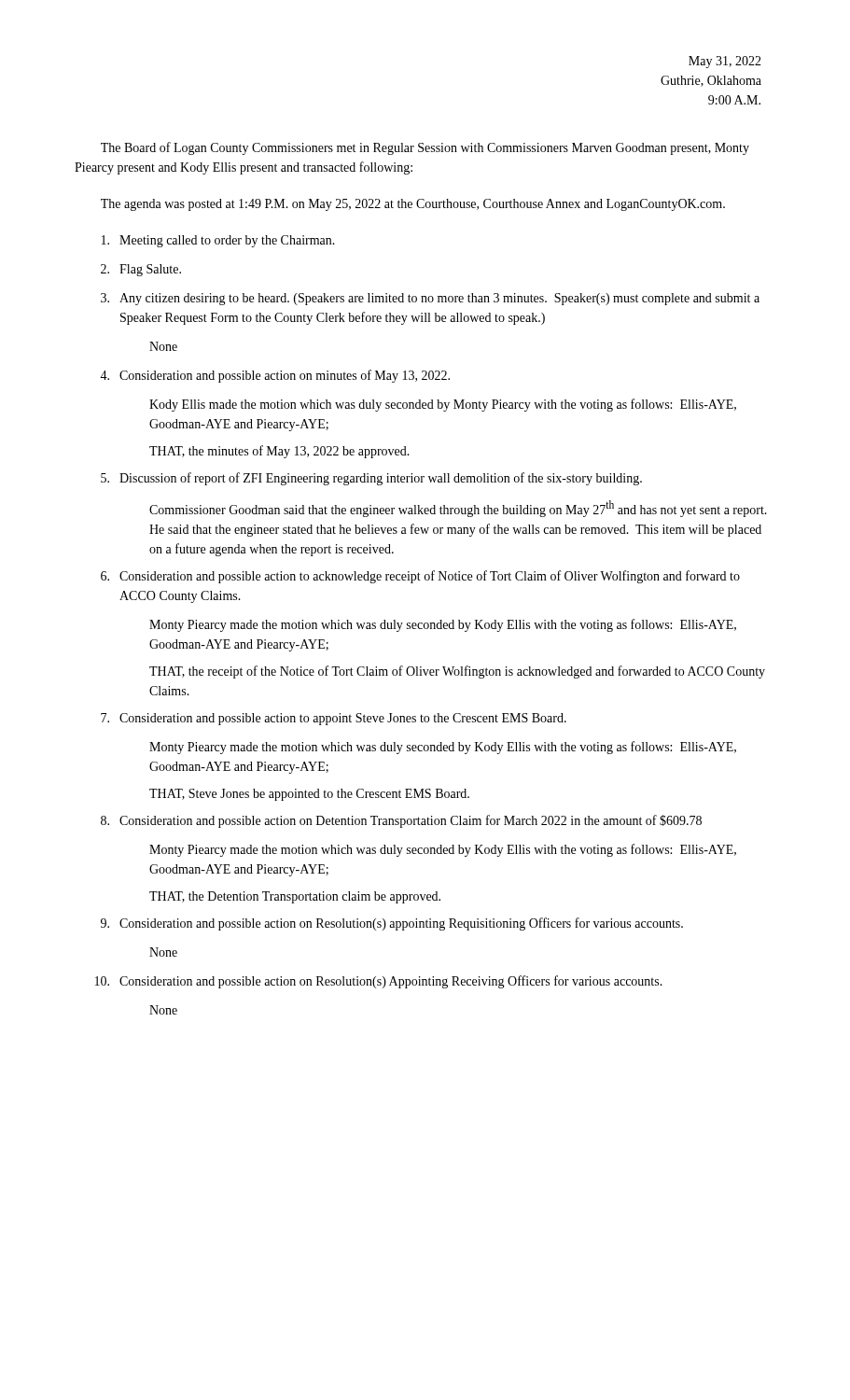
Task: Click the passage that begins "8. Consideration and possible action on Detention Transportation"
Action: (x=425, y=821)
